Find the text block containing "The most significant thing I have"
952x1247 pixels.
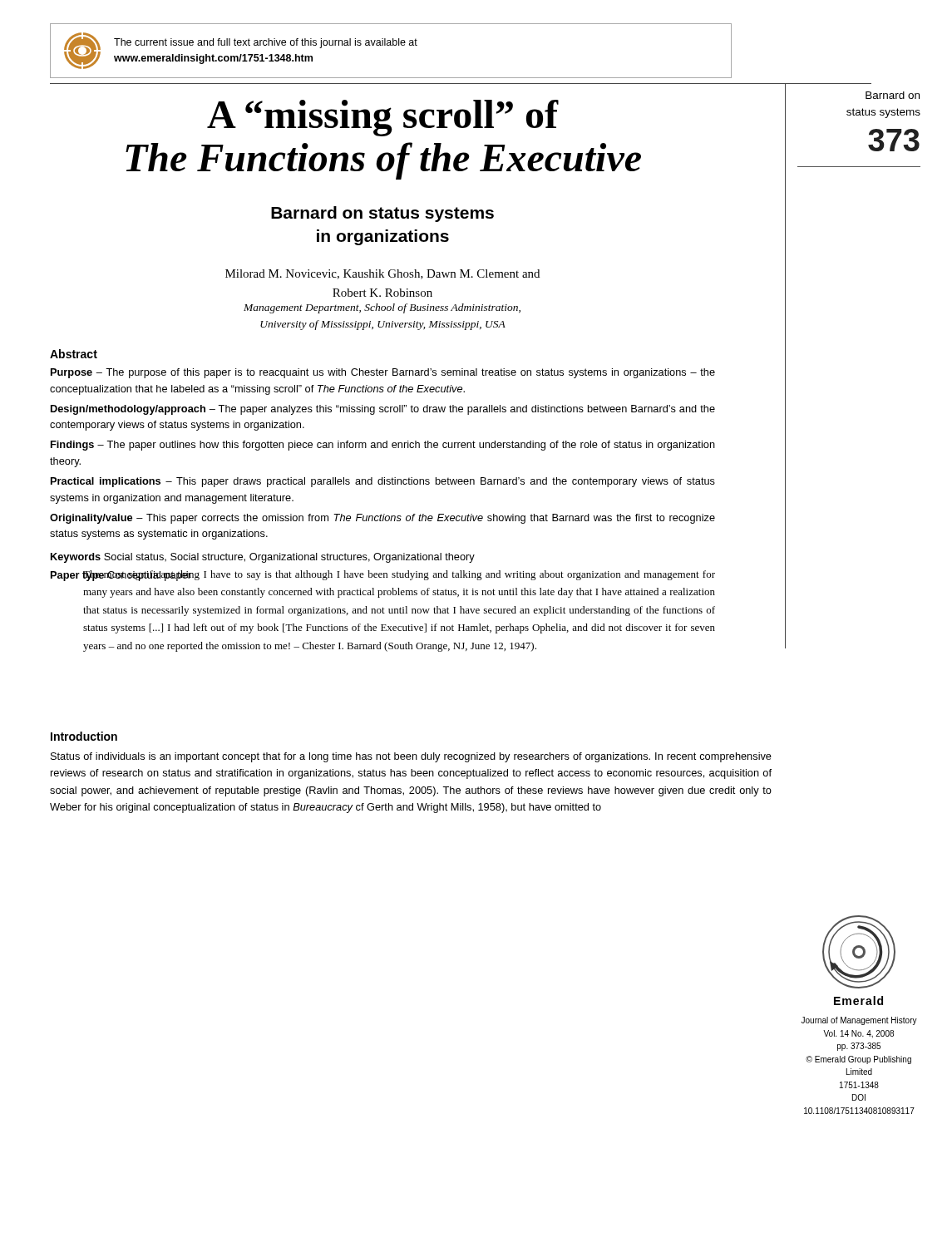pos(399,610)
